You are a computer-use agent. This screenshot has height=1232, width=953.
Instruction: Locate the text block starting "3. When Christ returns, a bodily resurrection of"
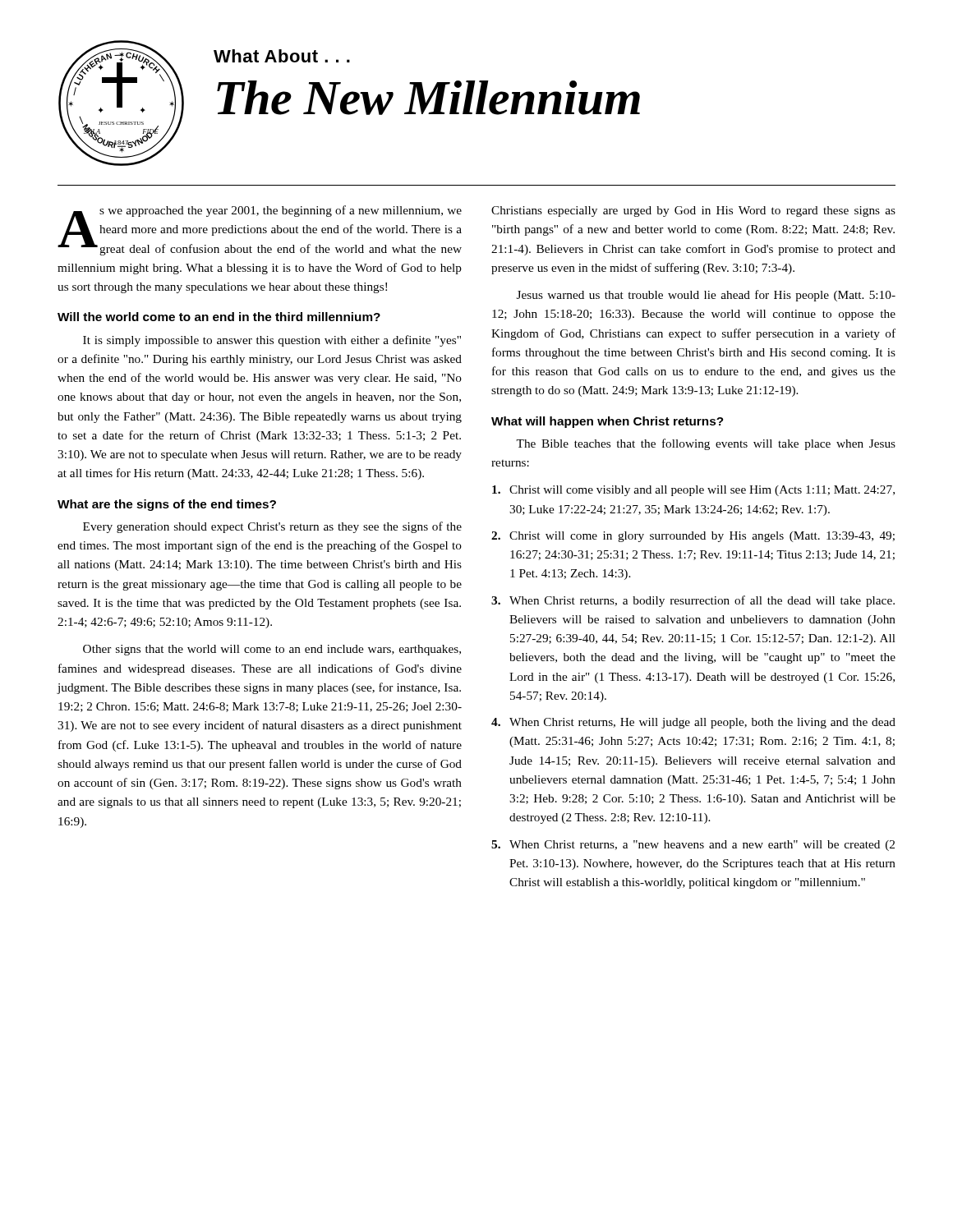click(x=693, y=647)
